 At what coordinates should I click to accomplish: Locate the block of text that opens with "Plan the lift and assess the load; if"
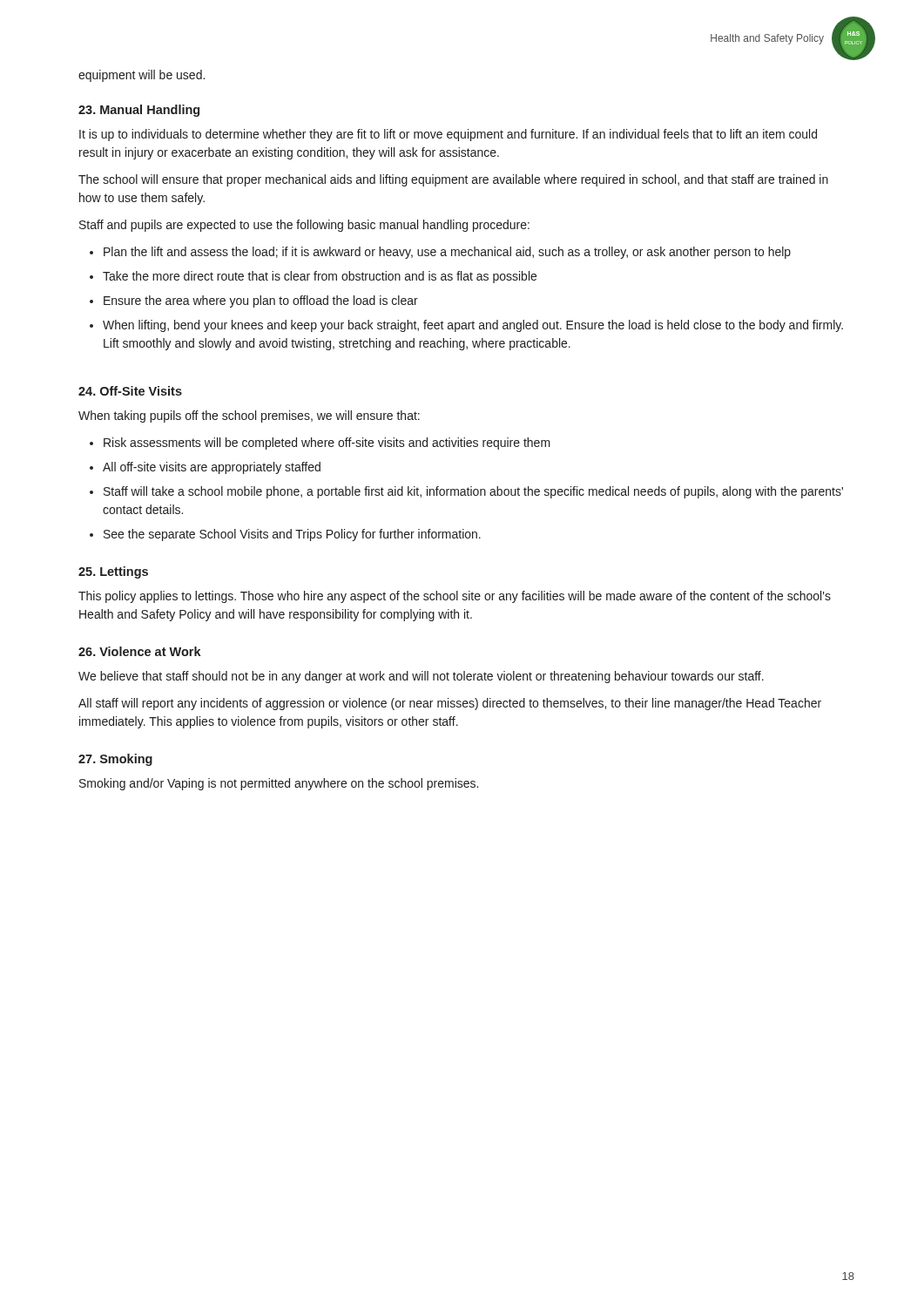(x=447, y=252)
